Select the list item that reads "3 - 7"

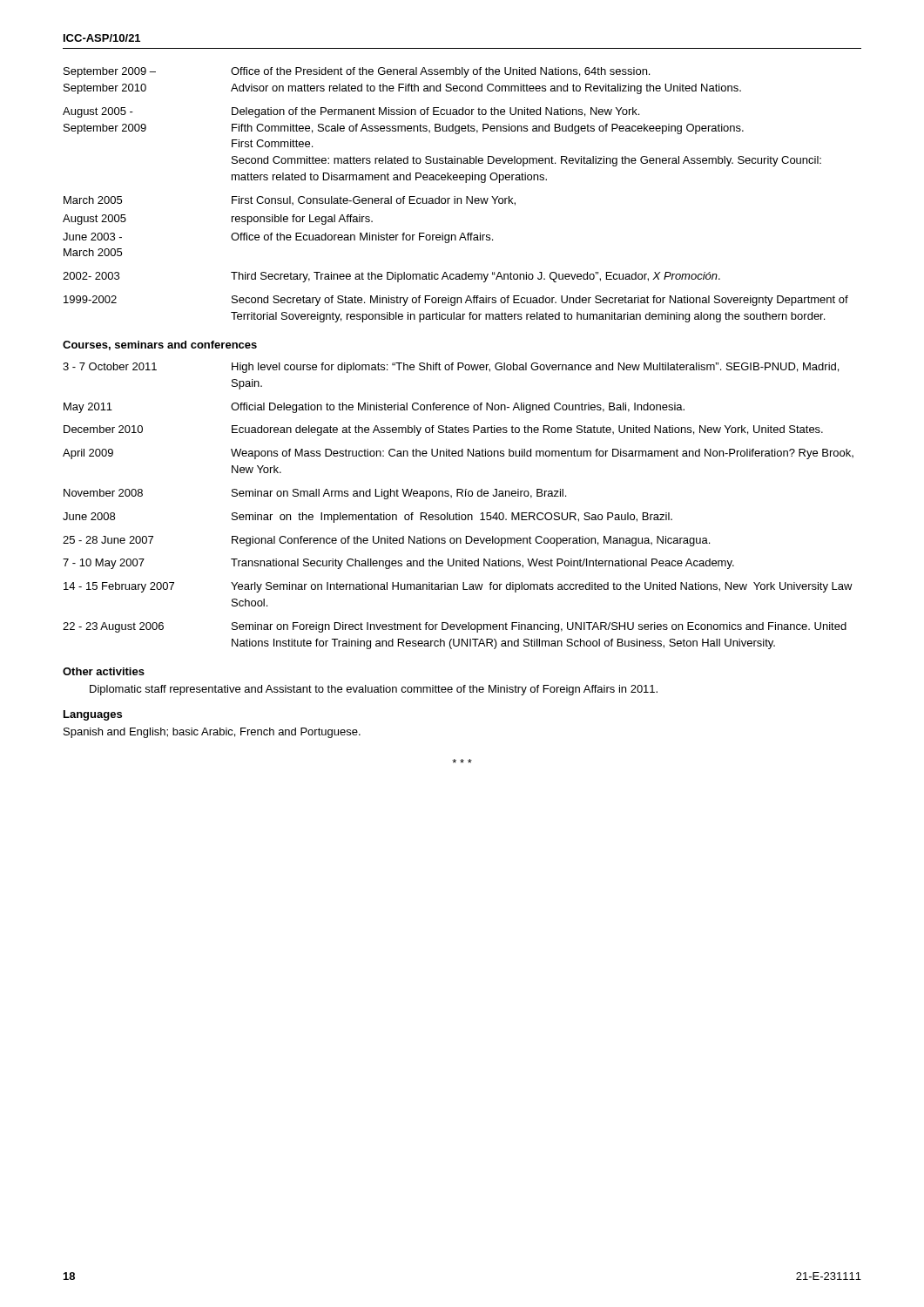point(462,375)
